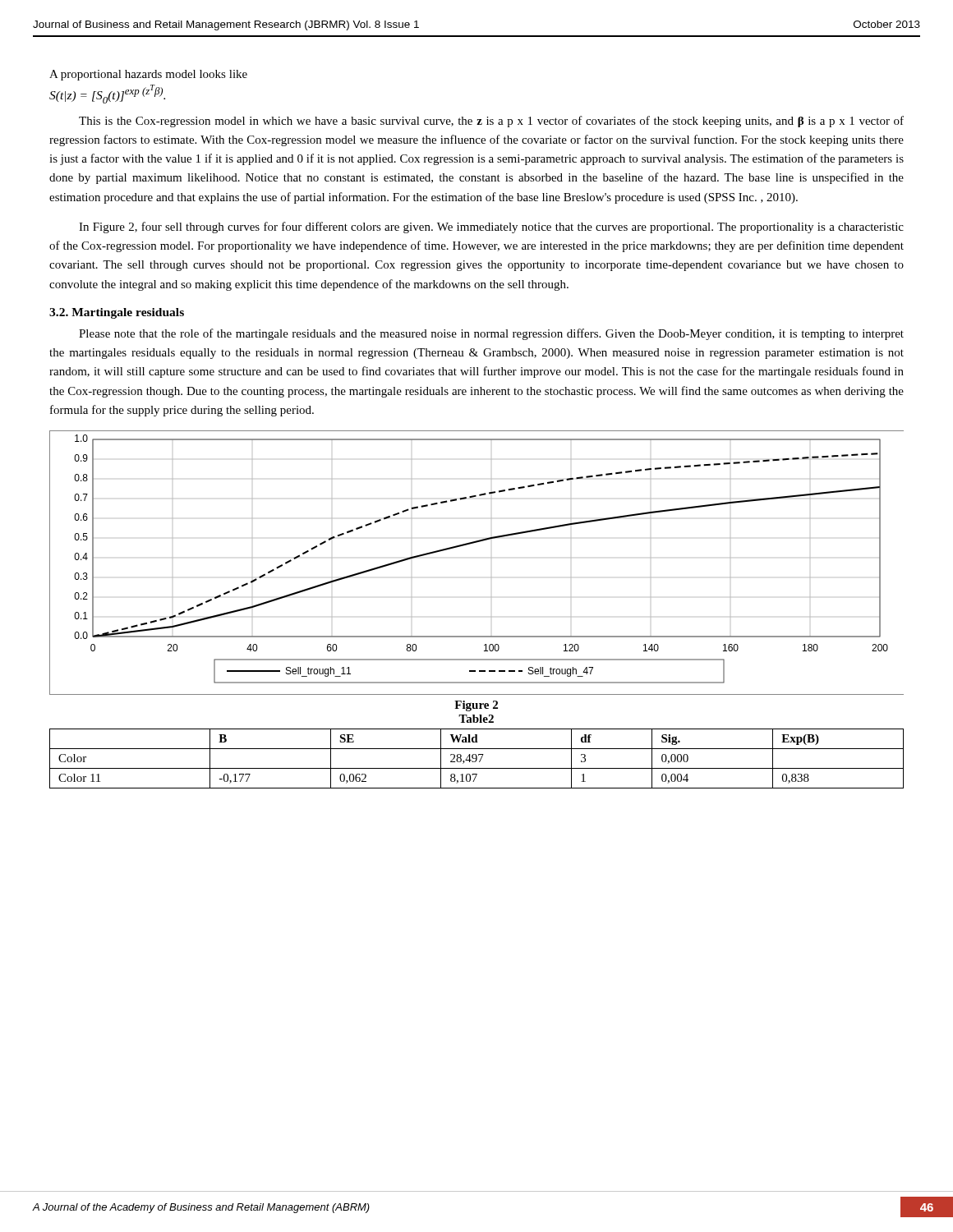The width and height of the screenshot is (953, 1232).
Task: Locate the block starting "A proportional hazards model looks like"
Action: pyautogui.click(x=148, y=74)
